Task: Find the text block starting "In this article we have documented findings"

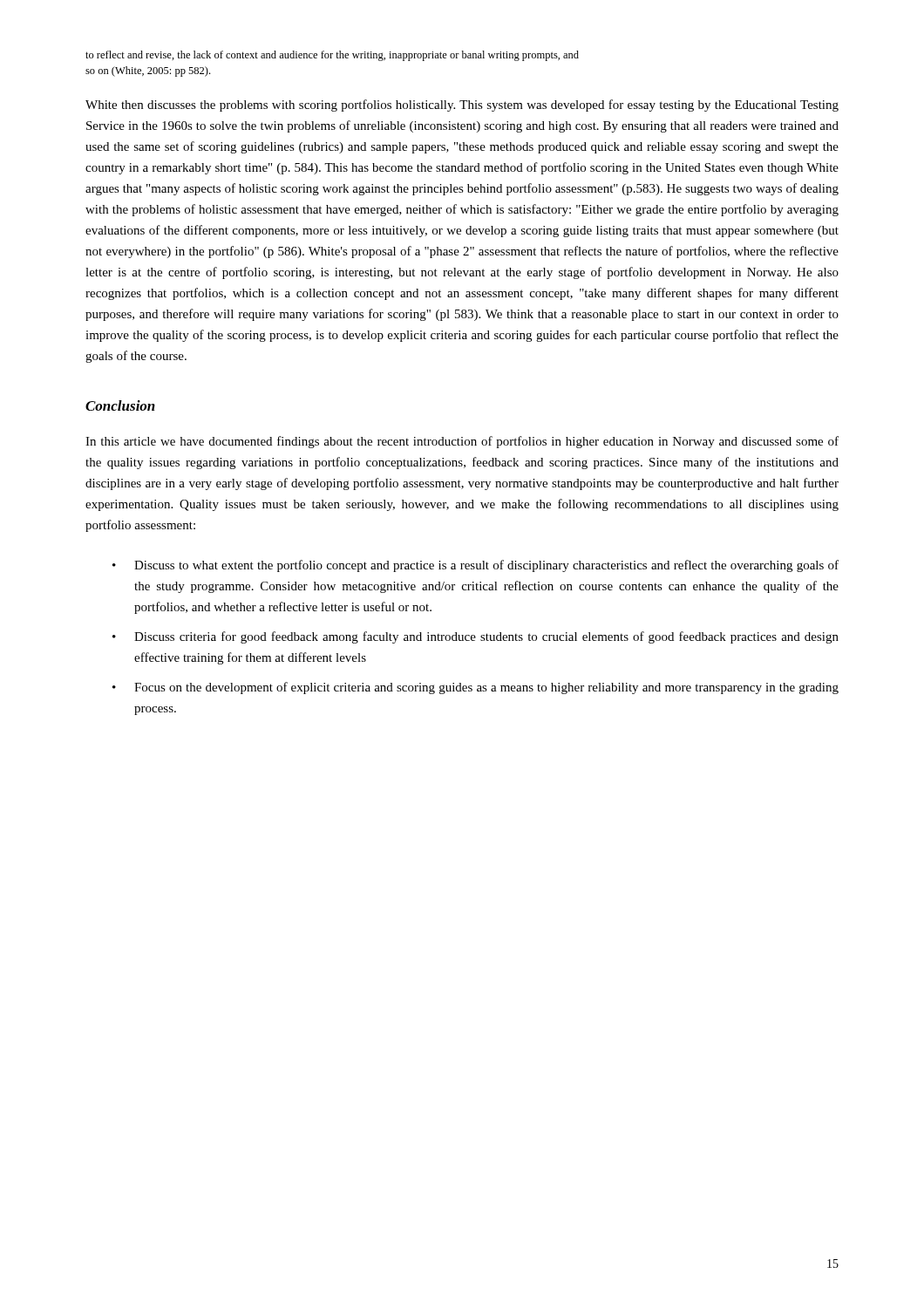Action: click(x=462, y=483)
